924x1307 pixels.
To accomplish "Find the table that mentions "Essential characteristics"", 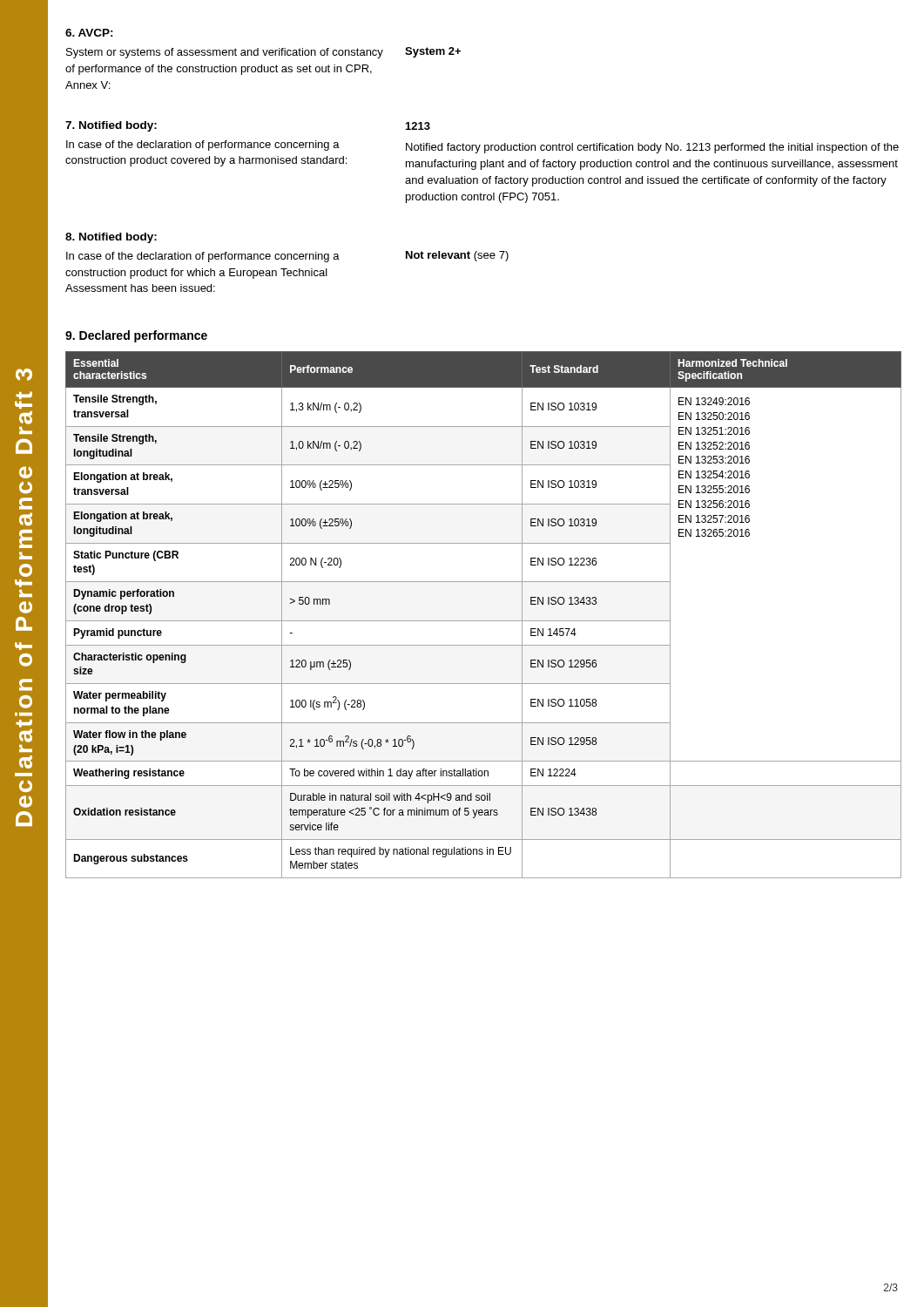I will [483, 615].
